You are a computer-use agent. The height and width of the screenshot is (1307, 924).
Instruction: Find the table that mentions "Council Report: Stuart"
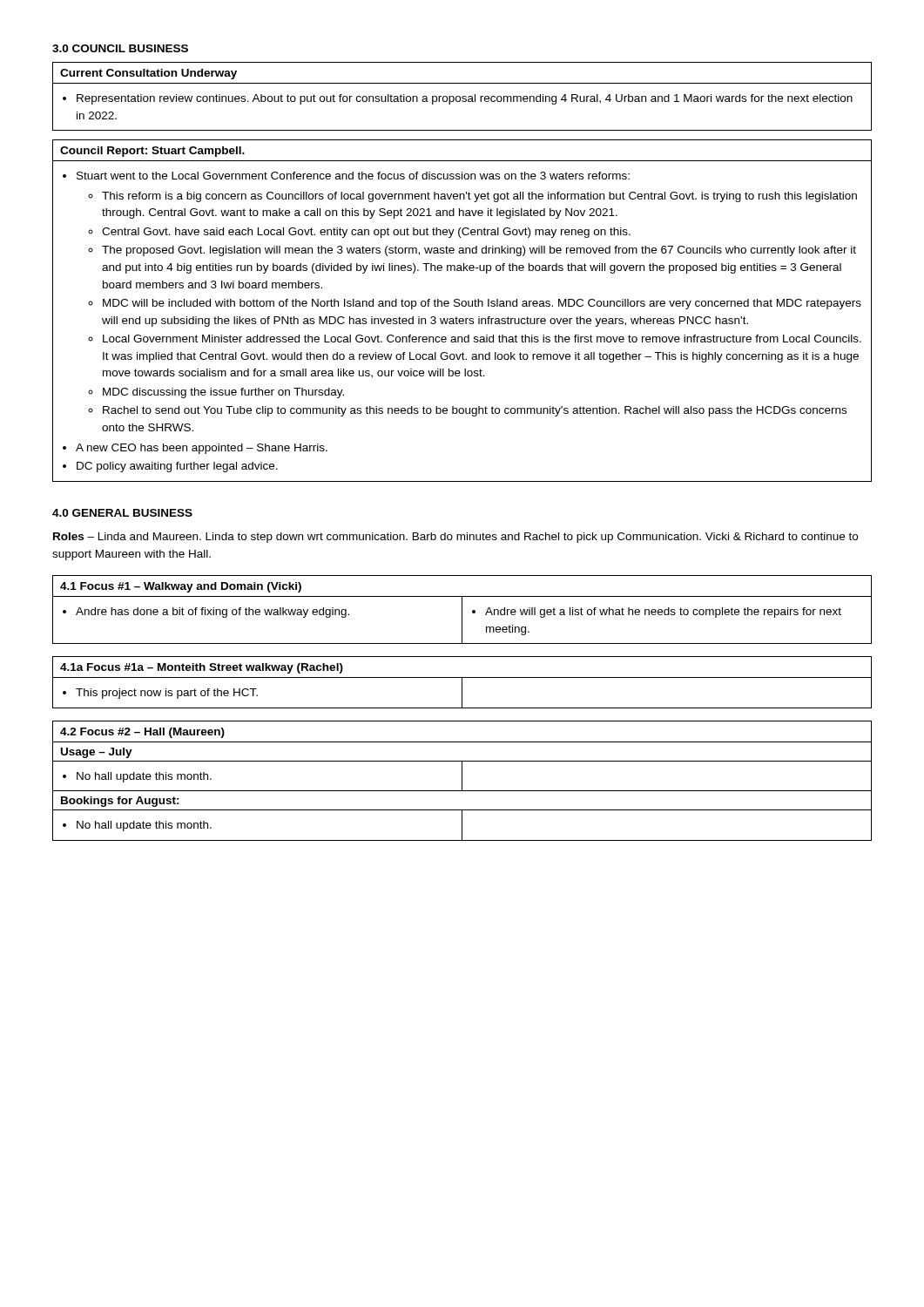click(462, 311)
